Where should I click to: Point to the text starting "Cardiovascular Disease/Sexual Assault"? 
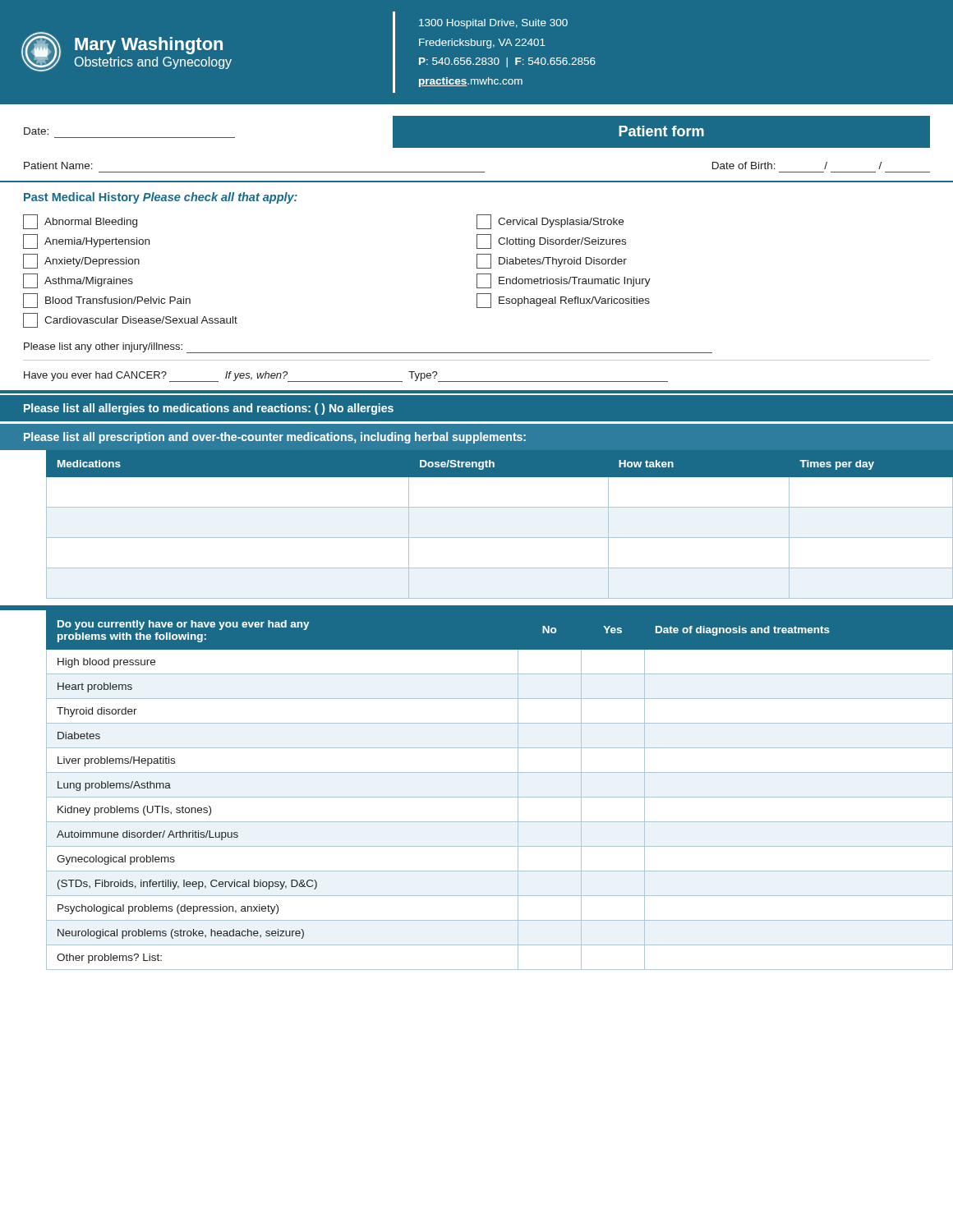[x=130, y=320]
